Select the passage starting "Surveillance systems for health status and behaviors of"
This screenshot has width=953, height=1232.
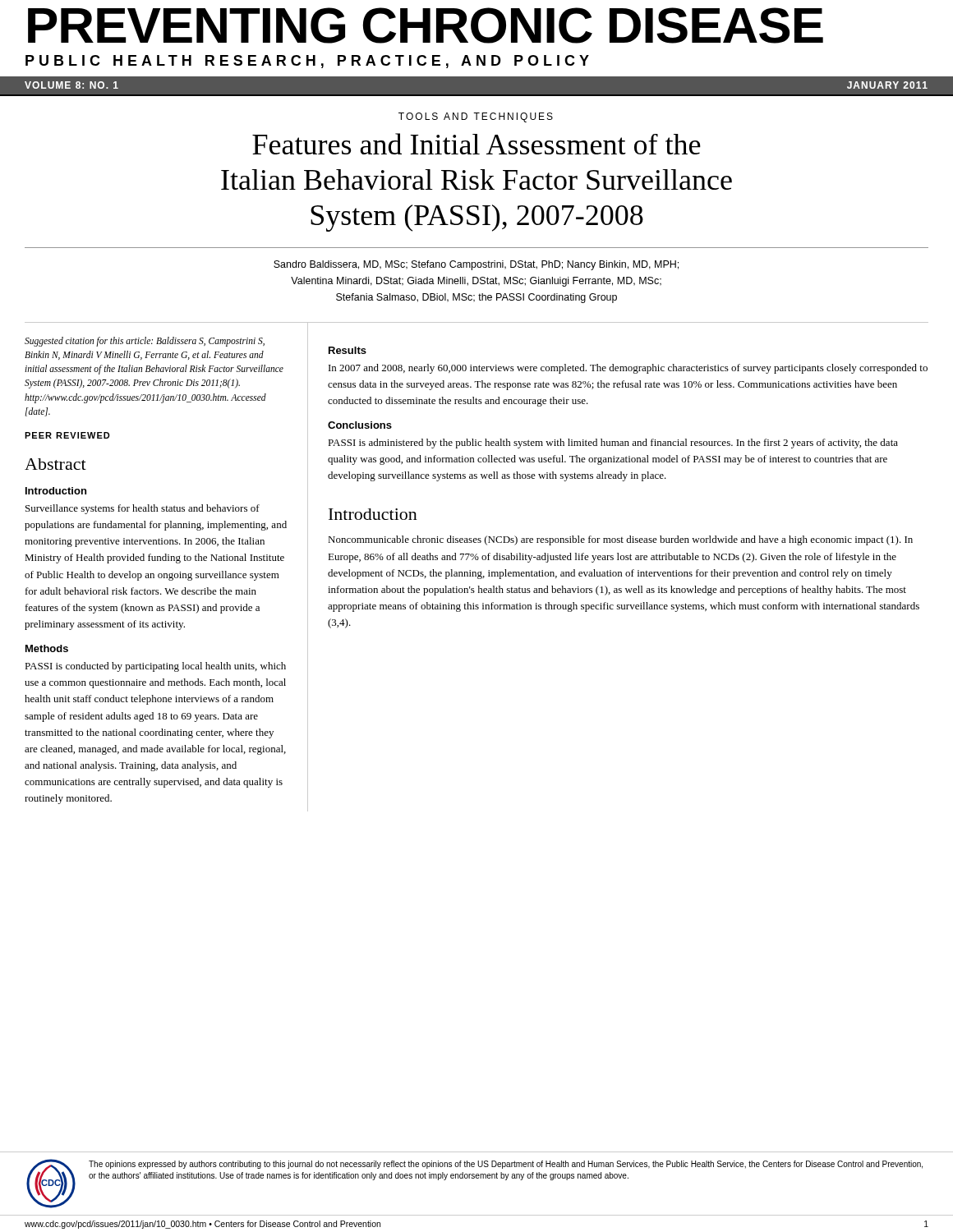[156, 566]
